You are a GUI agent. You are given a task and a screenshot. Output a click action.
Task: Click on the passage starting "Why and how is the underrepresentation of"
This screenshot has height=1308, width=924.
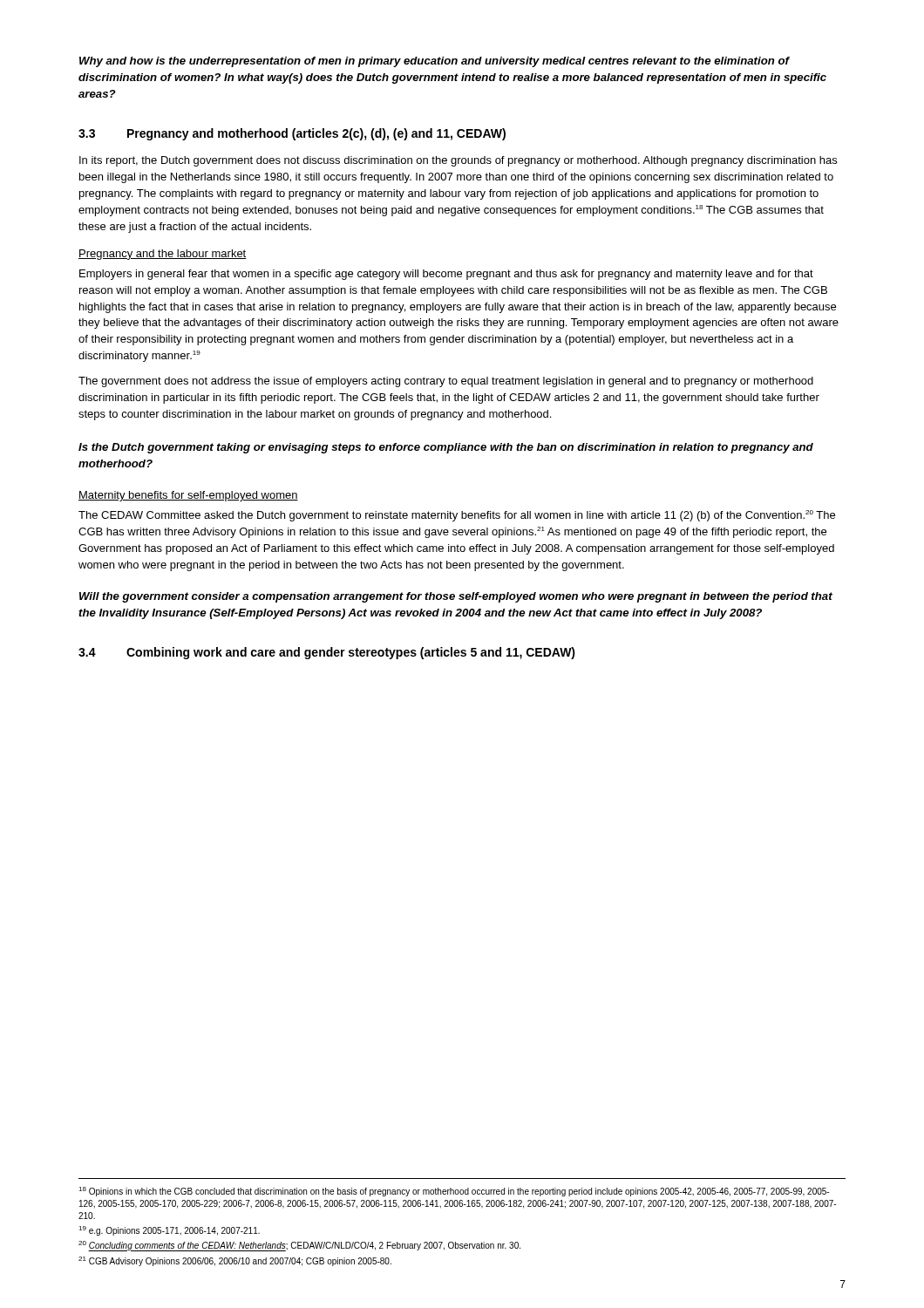(x=462, y=77)
